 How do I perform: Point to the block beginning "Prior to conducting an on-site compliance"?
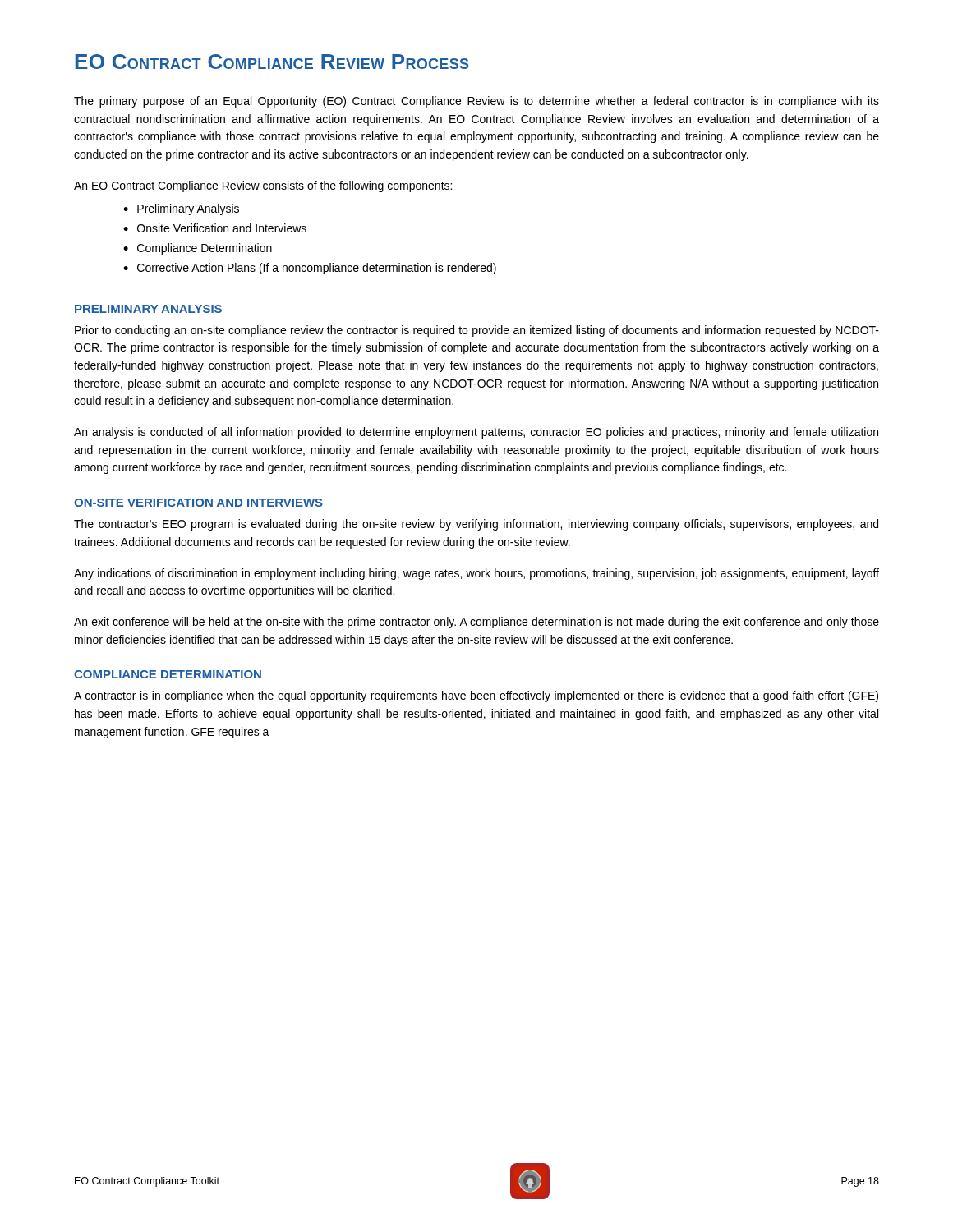pyautogui.click(x=476, y=365)
